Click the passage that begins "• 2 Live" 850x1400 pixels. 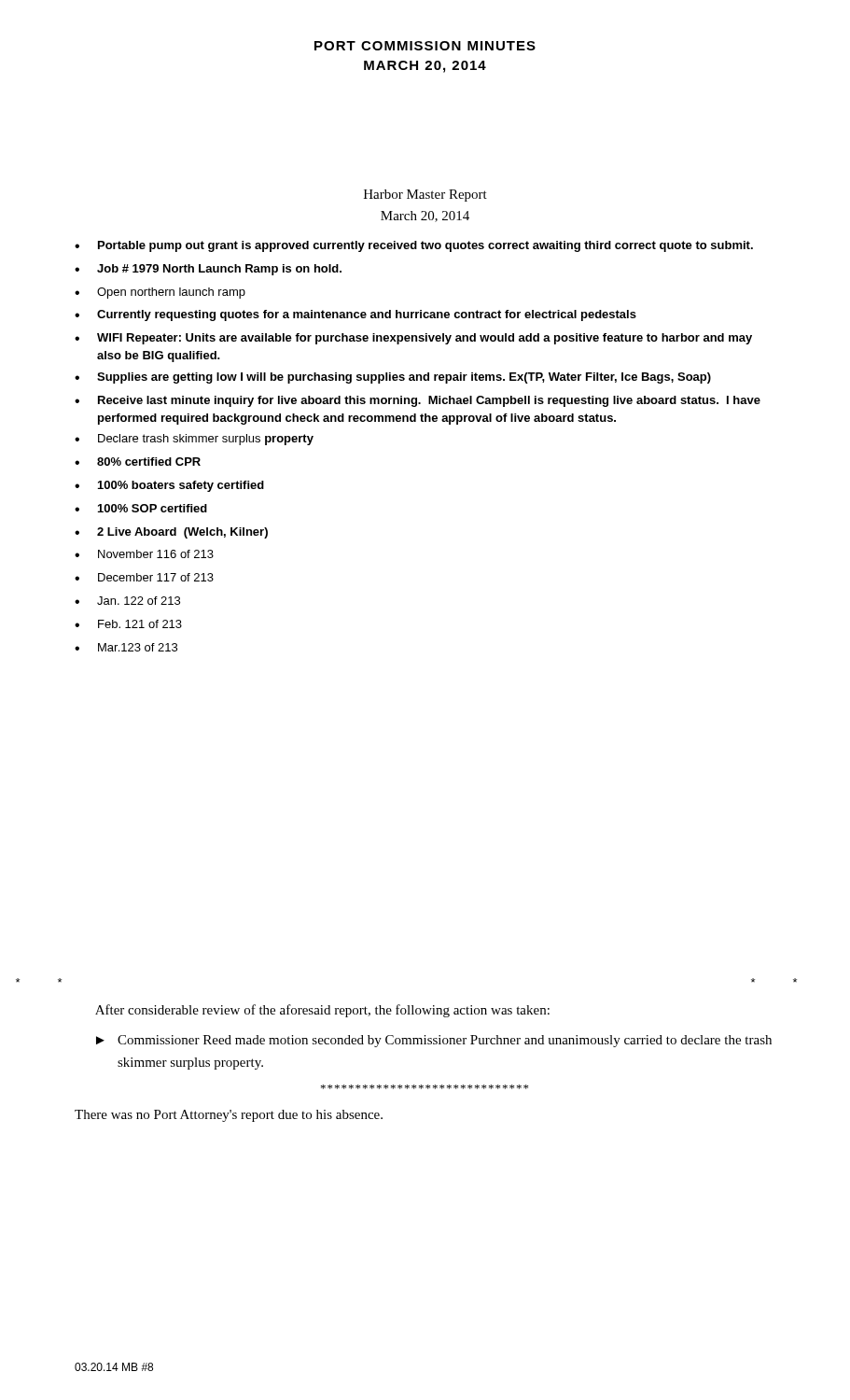pyautogui.click(x=171, y=533)
